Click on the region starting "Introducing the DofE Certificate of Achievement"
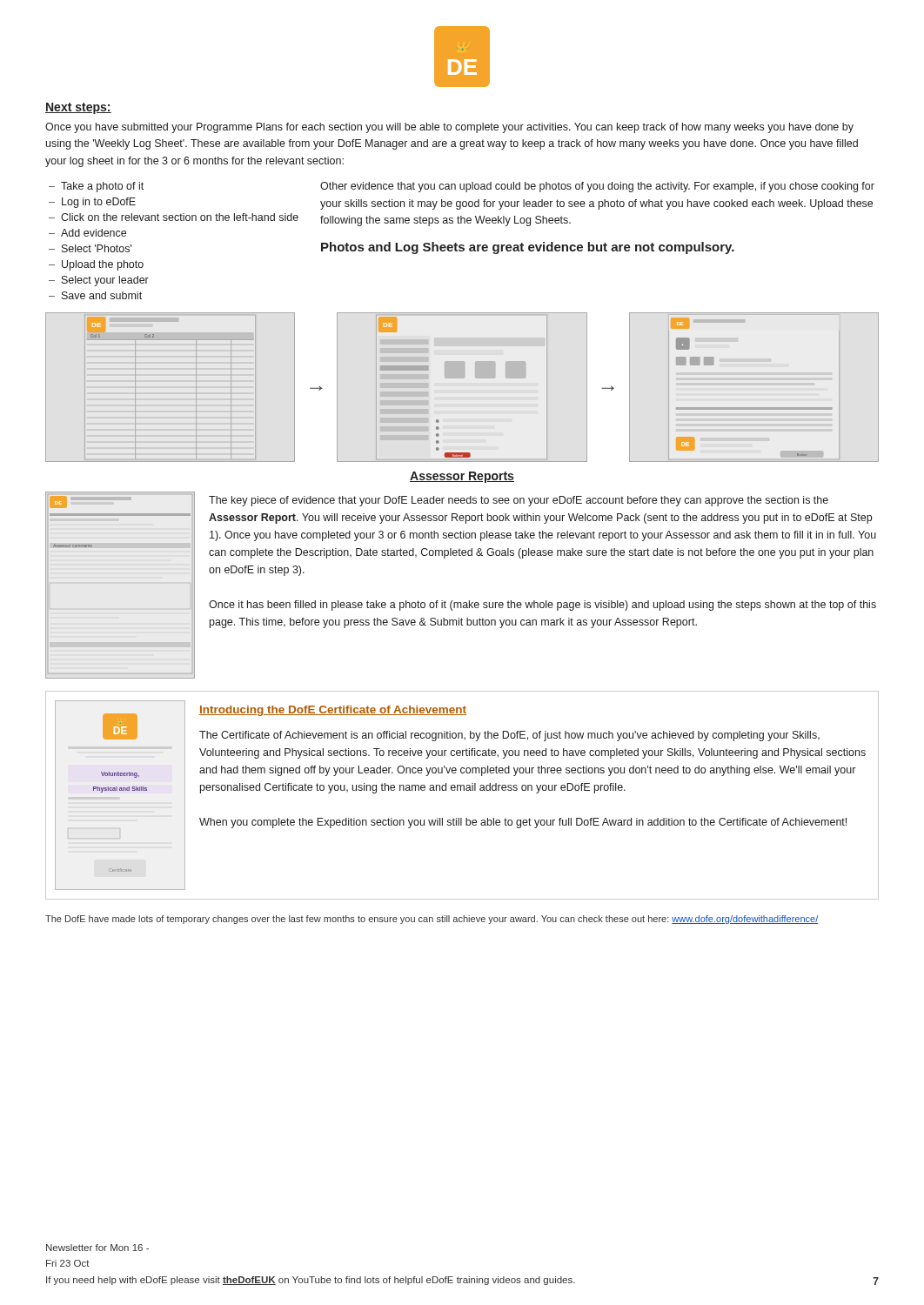924x1305 pixels. (333, 710)
